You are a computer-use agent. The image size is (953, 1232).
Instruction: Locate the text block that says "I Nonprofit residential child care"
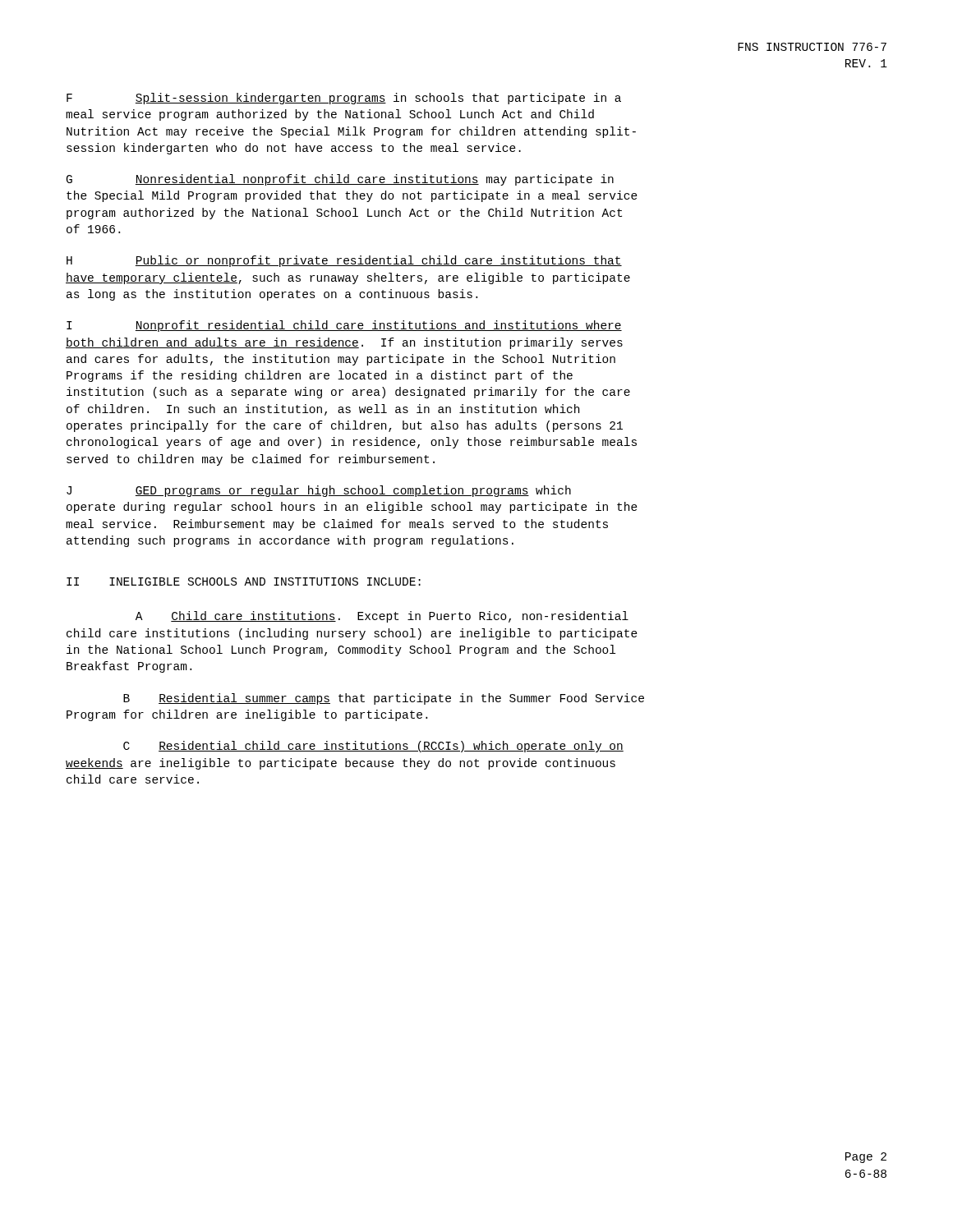pos(352,392)
